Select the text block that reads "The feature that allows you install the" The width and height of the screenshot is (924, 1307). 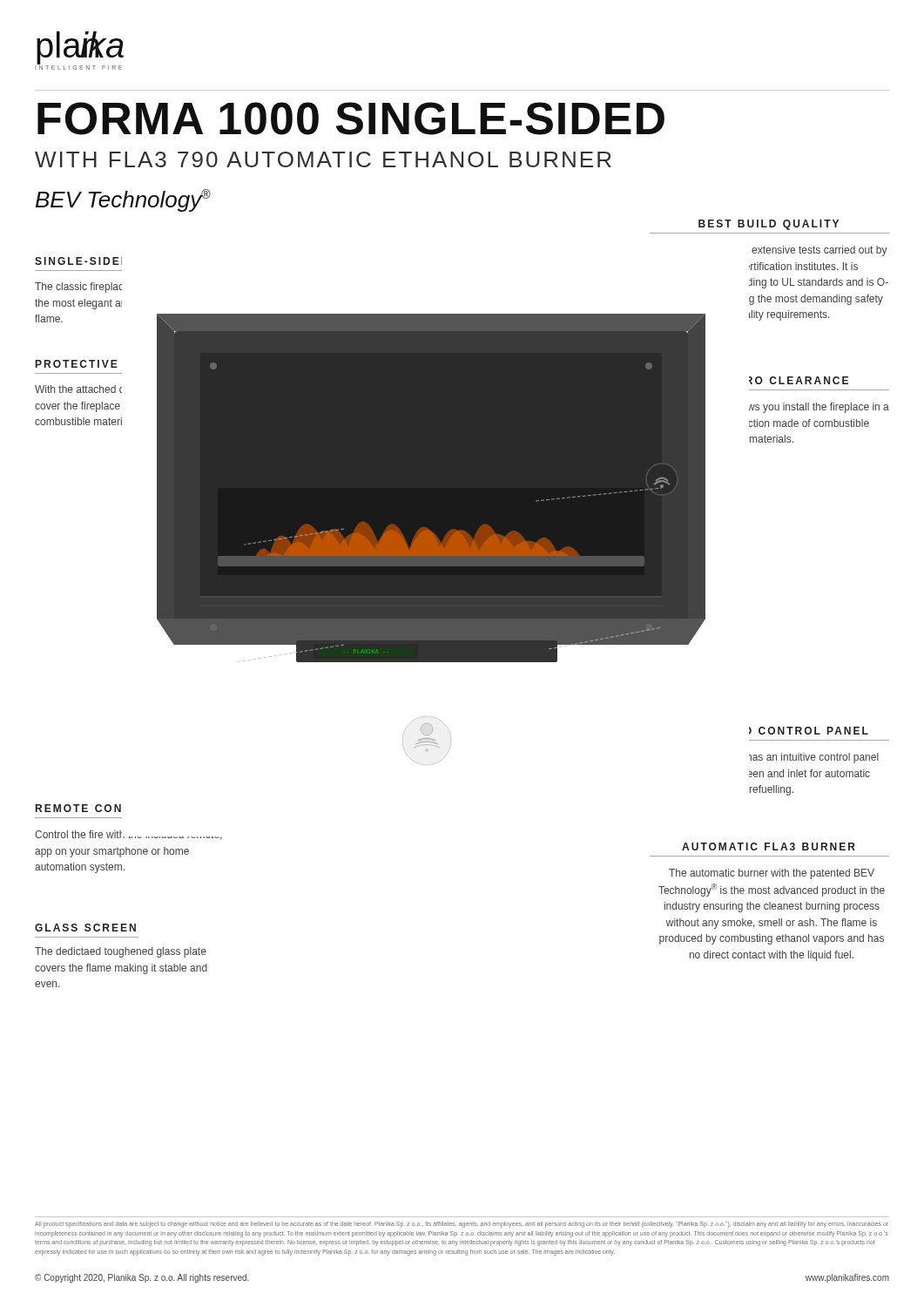pyautogui.click(x=772, y=423)
